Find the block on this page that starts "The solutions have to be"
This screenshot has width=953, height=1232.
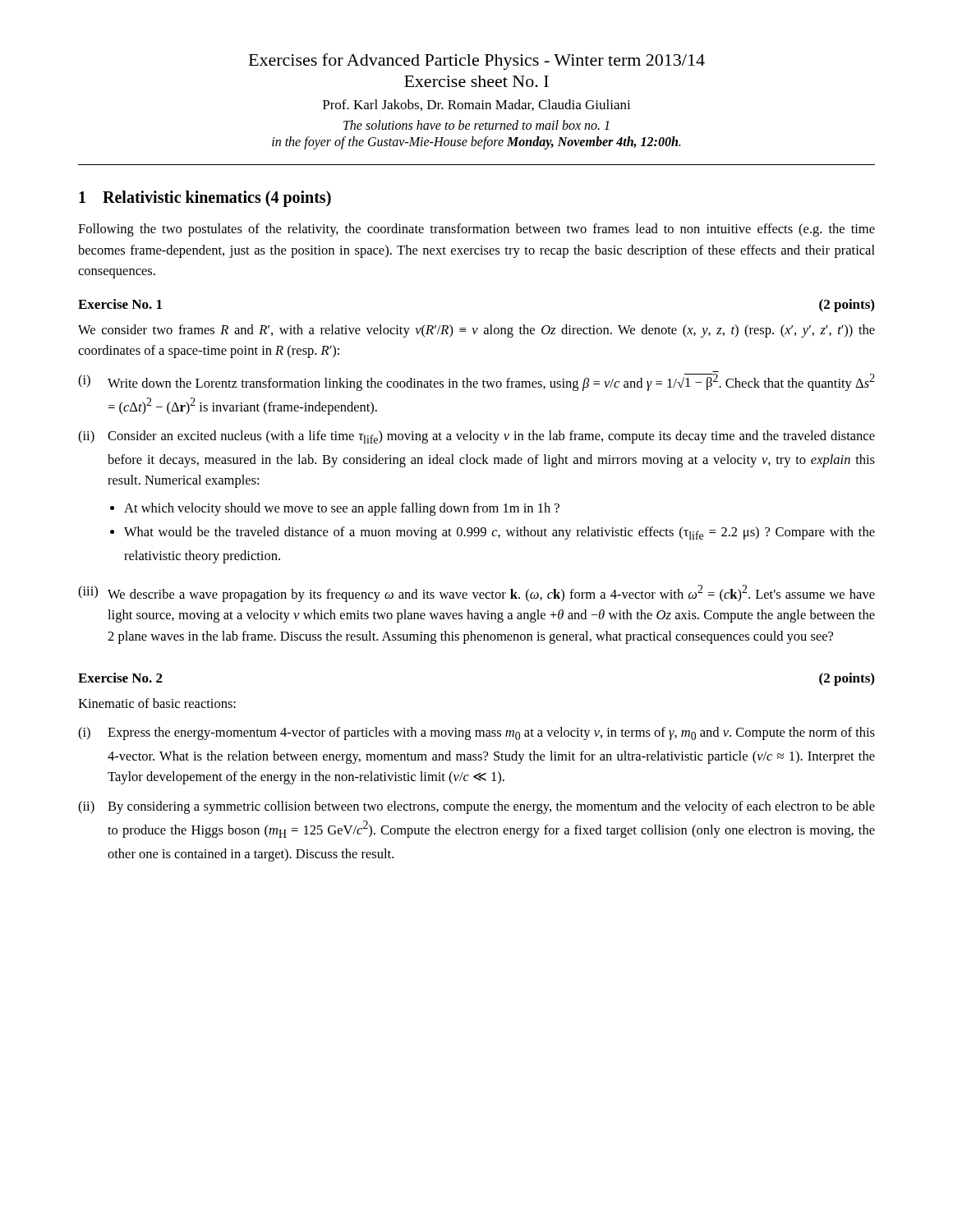coord(476,134)
